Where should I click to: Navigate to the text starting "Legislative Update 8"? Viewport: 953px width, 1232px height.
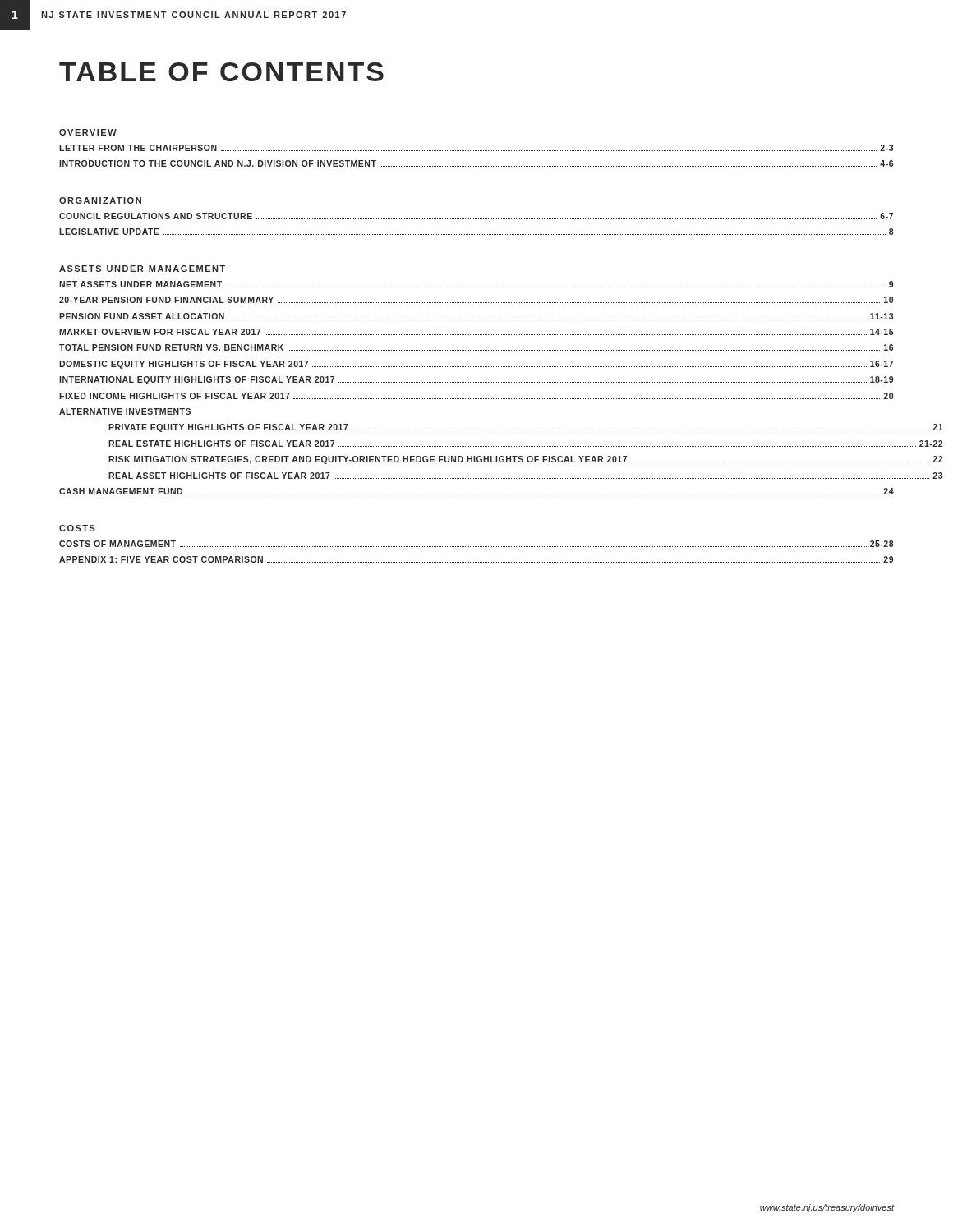point(476,232)
